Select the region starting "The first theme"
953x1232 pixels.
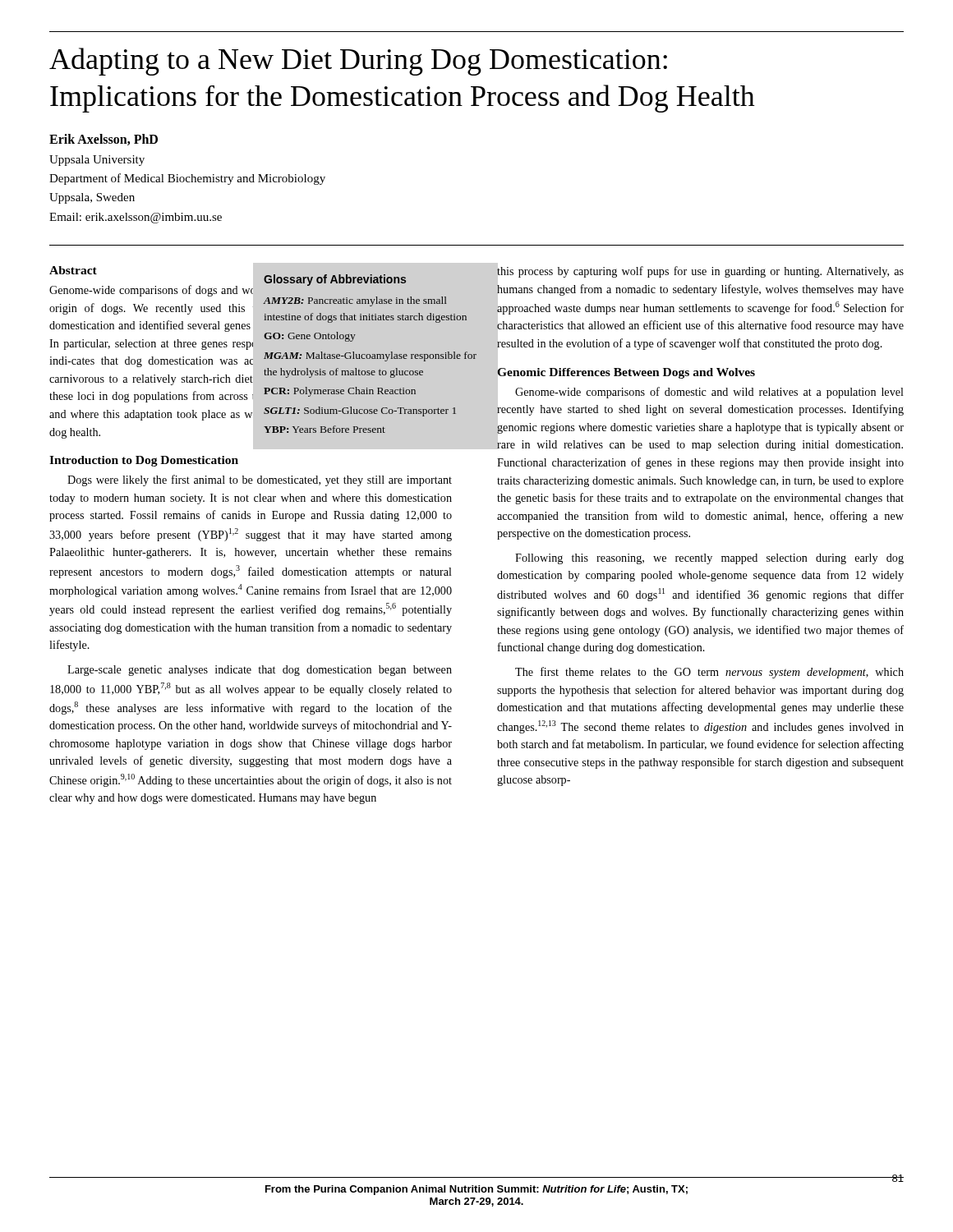[x=700, y=726]
